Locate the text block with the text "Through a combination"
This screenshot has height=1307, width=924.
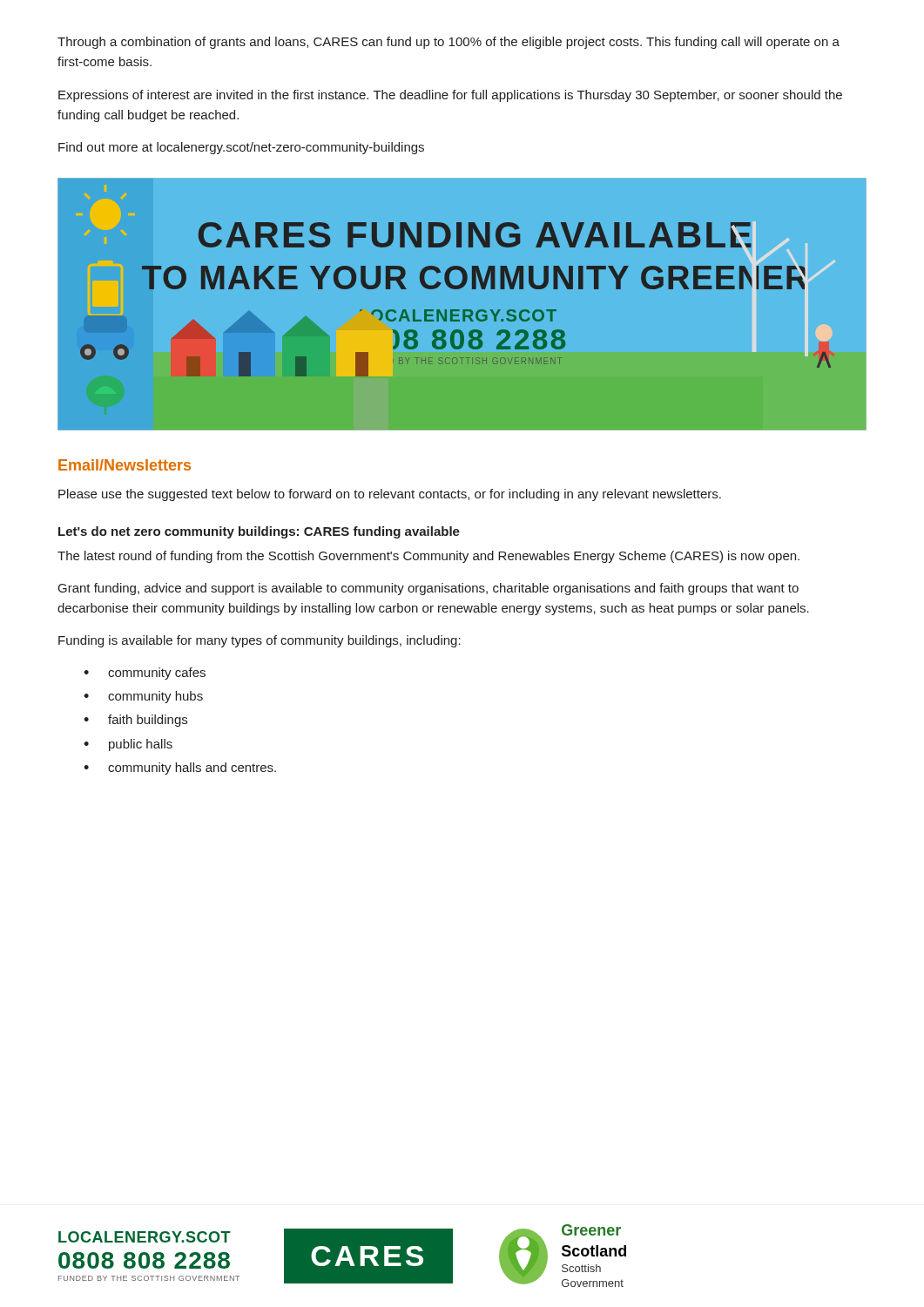(x=448, y=51)
